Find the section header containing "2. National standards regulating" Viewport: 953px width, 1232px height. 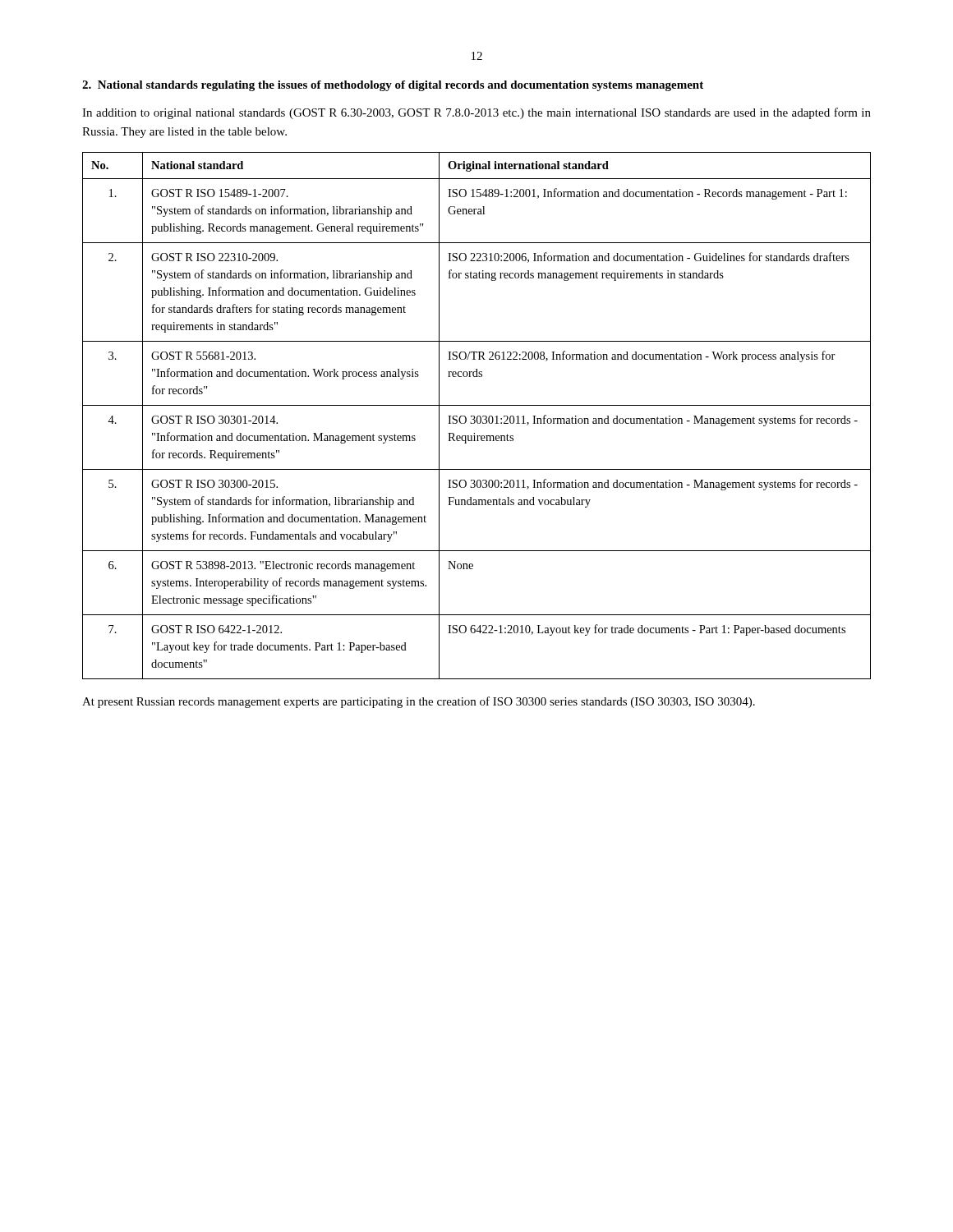[393, 85]
